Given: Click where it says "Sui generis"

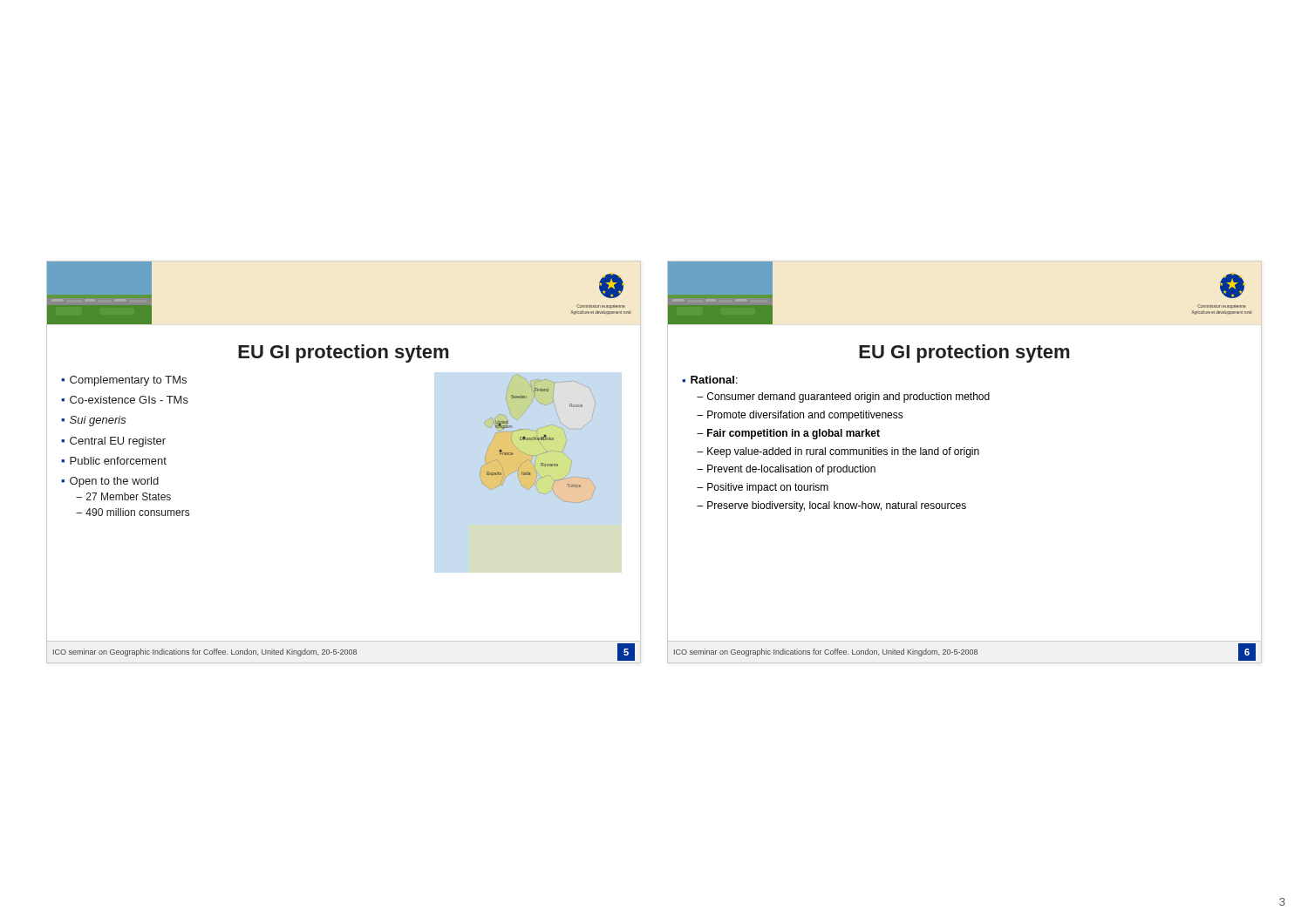Looking at the screenshot, I should [x=98, y=421].
